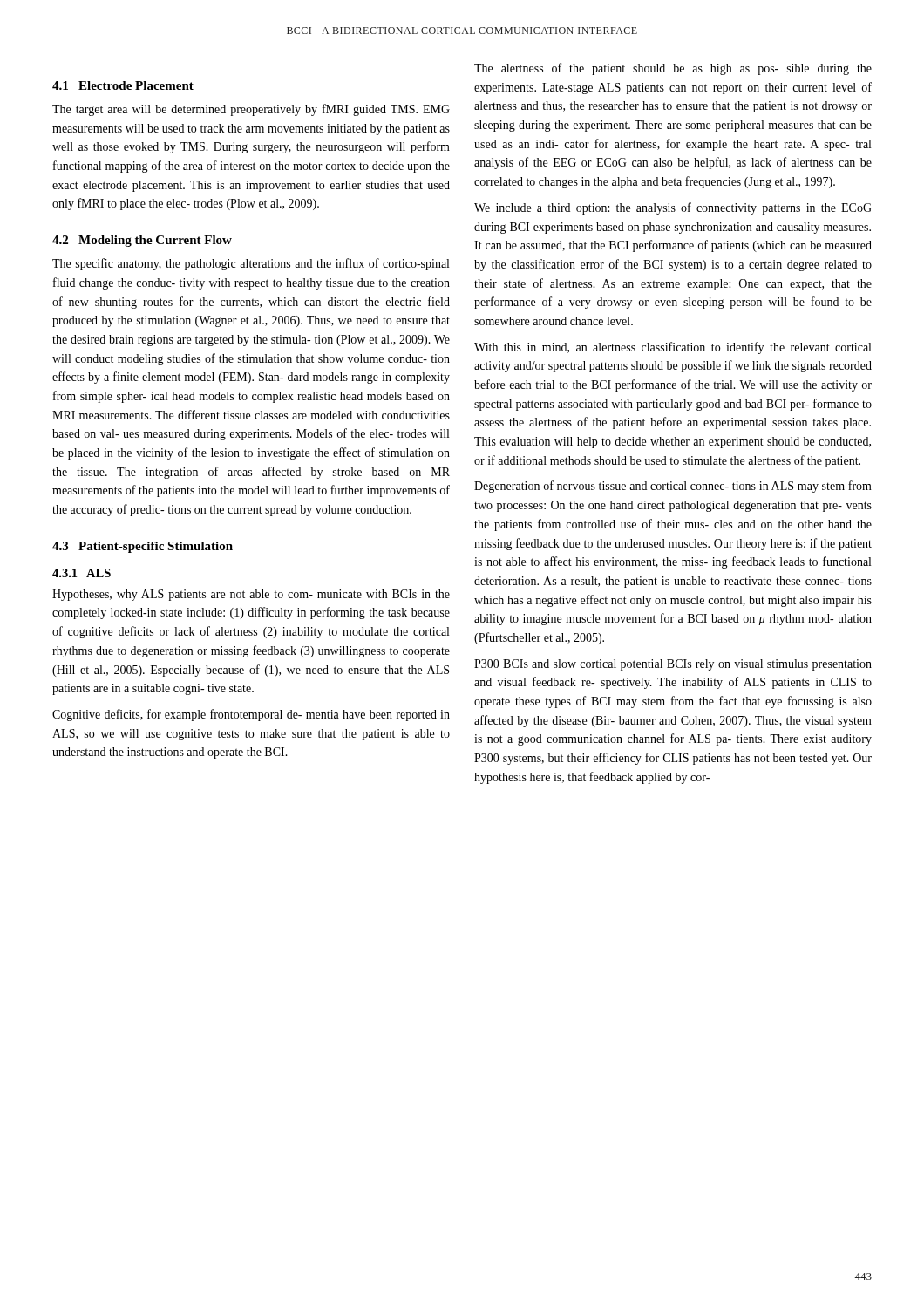924x1308 pixels.
Task: Click on the block starting "Cognitive deficits, for example"
Action: [251, 733]
